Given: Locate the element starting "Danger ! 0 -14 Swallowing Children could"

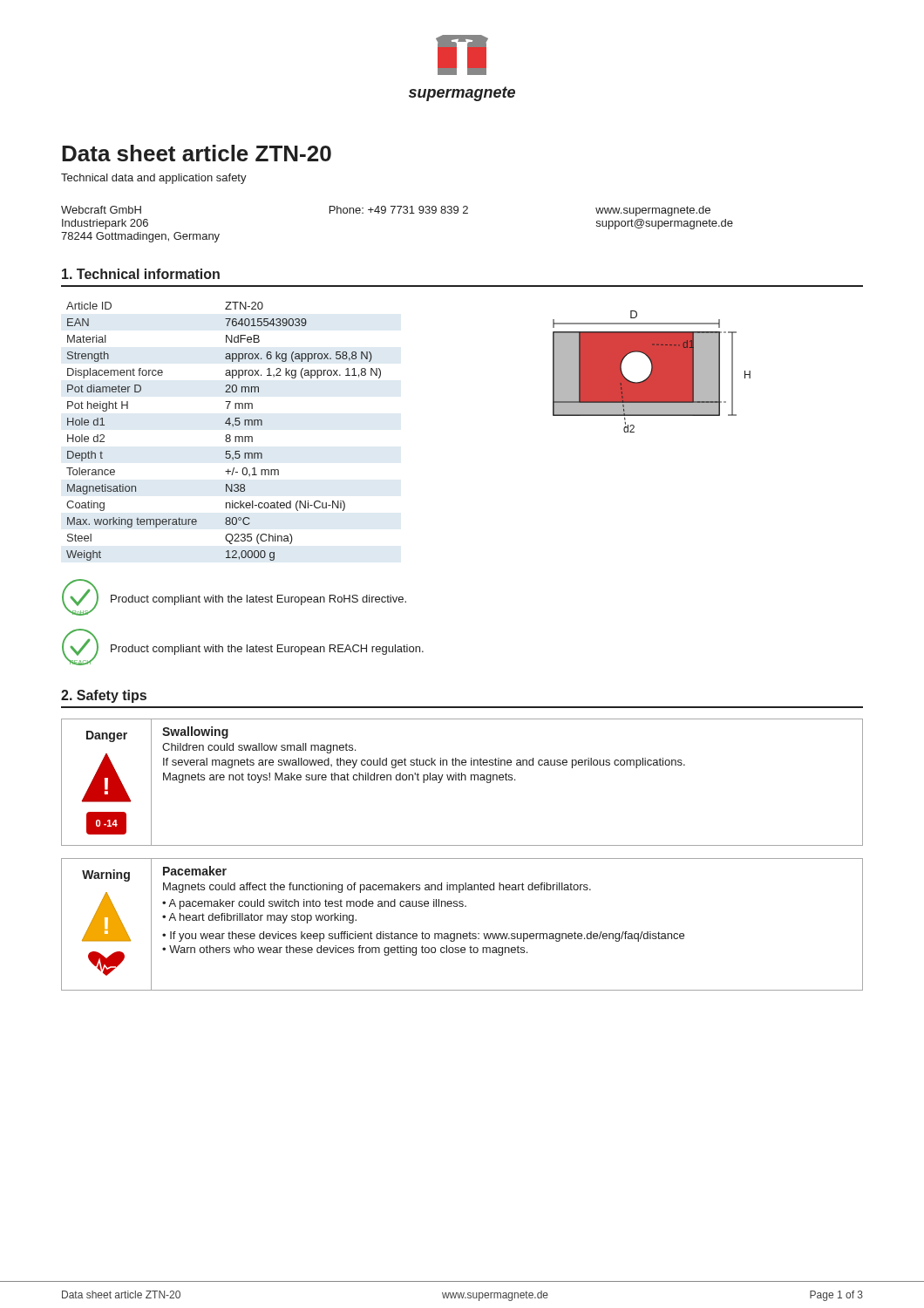Looking at the screenshot, I should click(x=462, y=782).
